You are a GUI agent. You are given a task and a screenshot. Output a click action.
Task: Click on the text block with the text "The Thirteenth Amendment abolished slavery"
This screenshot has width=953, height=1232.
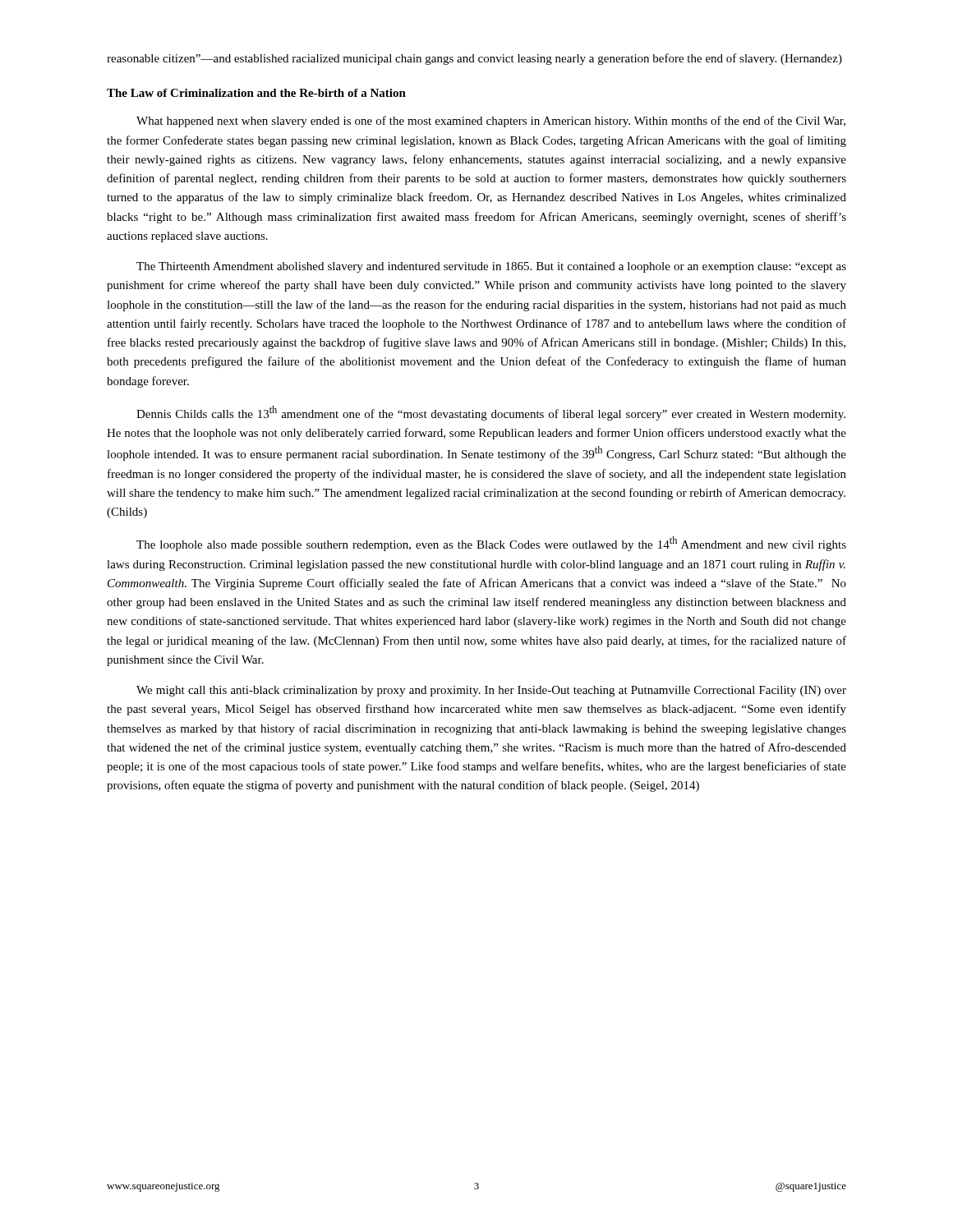click(476, 323)
